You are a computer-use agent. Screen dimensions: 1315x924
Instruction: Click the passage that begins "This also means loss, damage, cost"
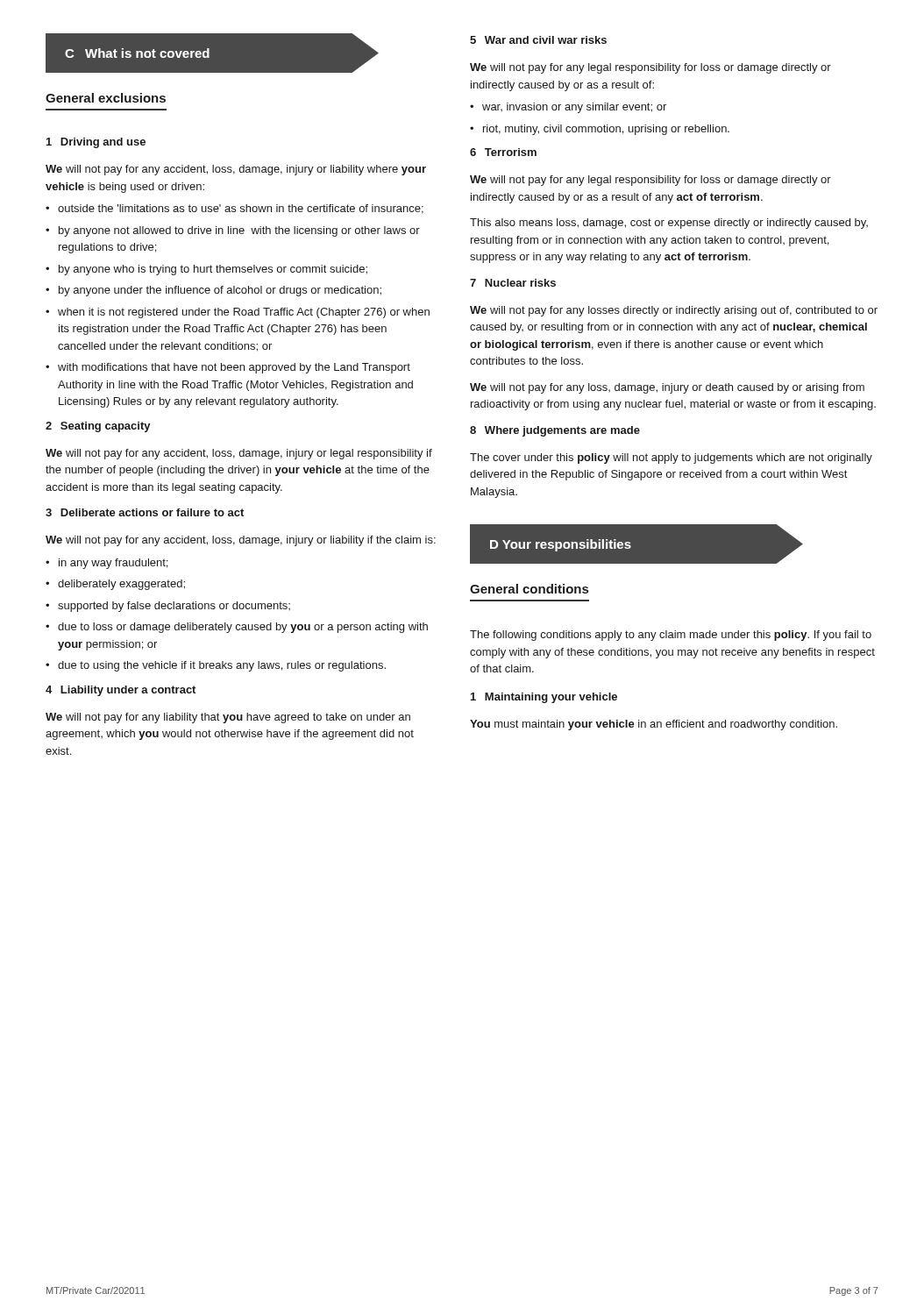tap(669, 239)
